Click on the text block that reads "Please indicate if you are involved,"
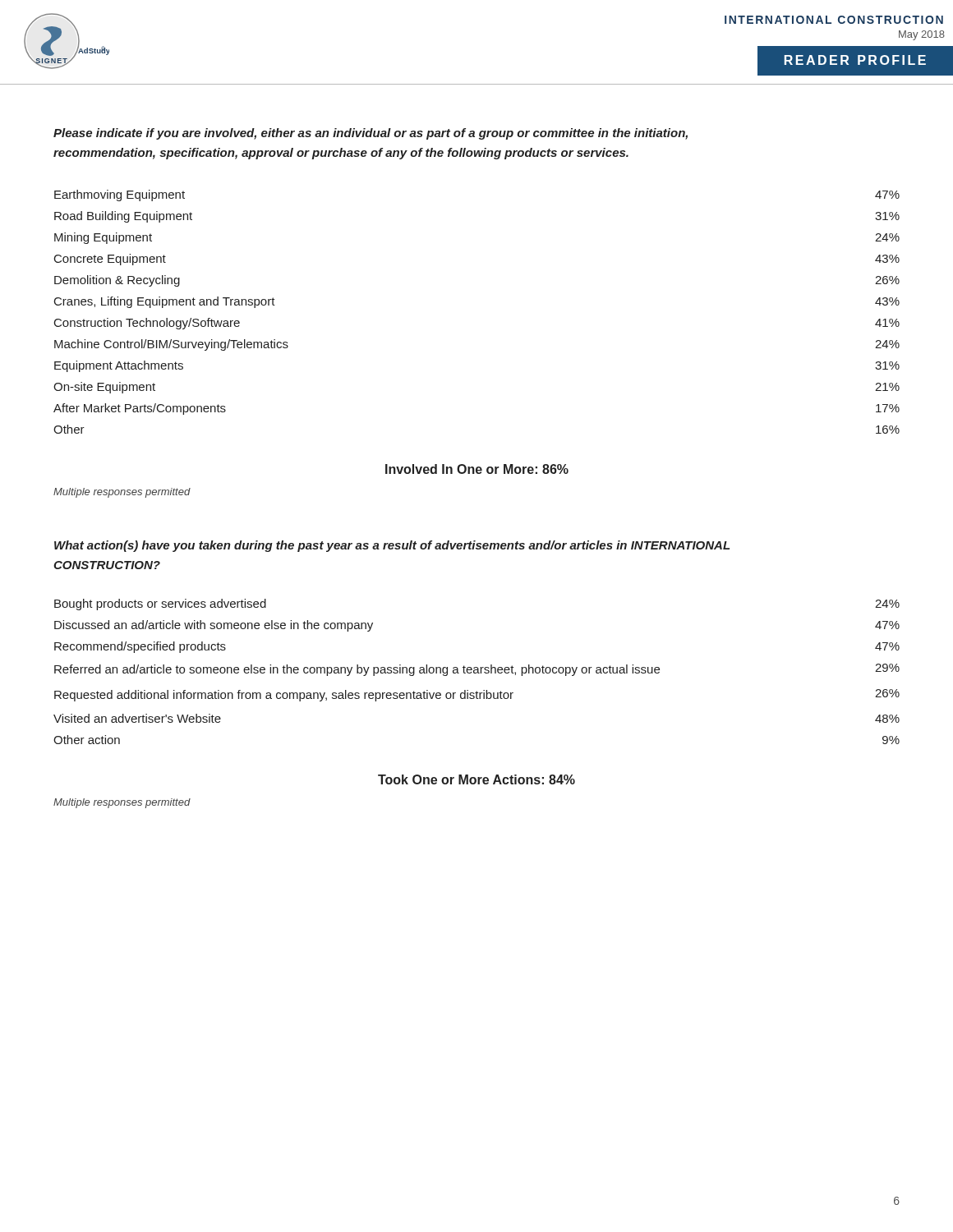This screenshot has width=953, height=1232. pyautogui.click(x=371, y=142)
